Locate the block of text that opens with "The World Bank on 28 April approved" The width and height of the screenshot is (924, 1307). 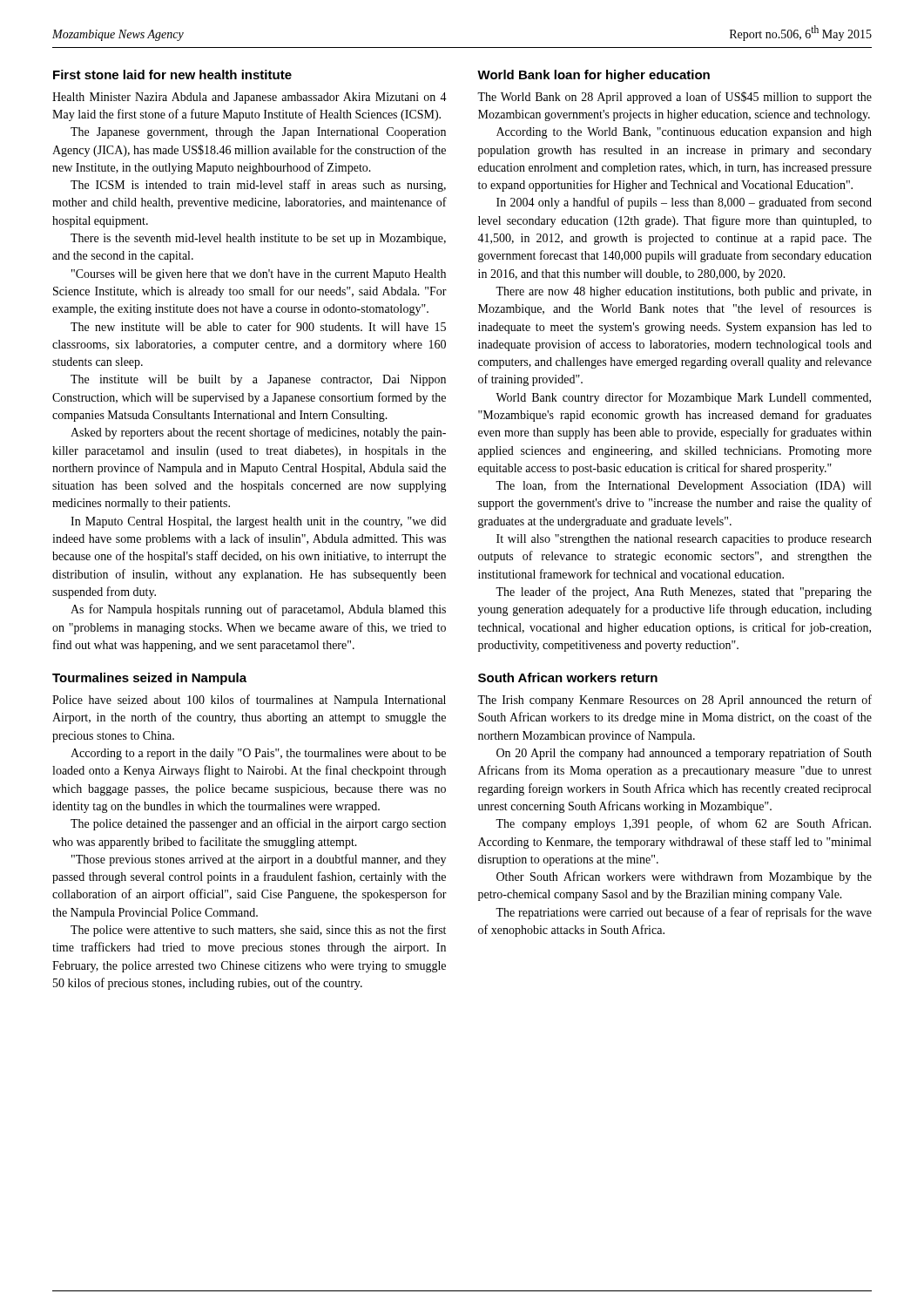point(675,372)
